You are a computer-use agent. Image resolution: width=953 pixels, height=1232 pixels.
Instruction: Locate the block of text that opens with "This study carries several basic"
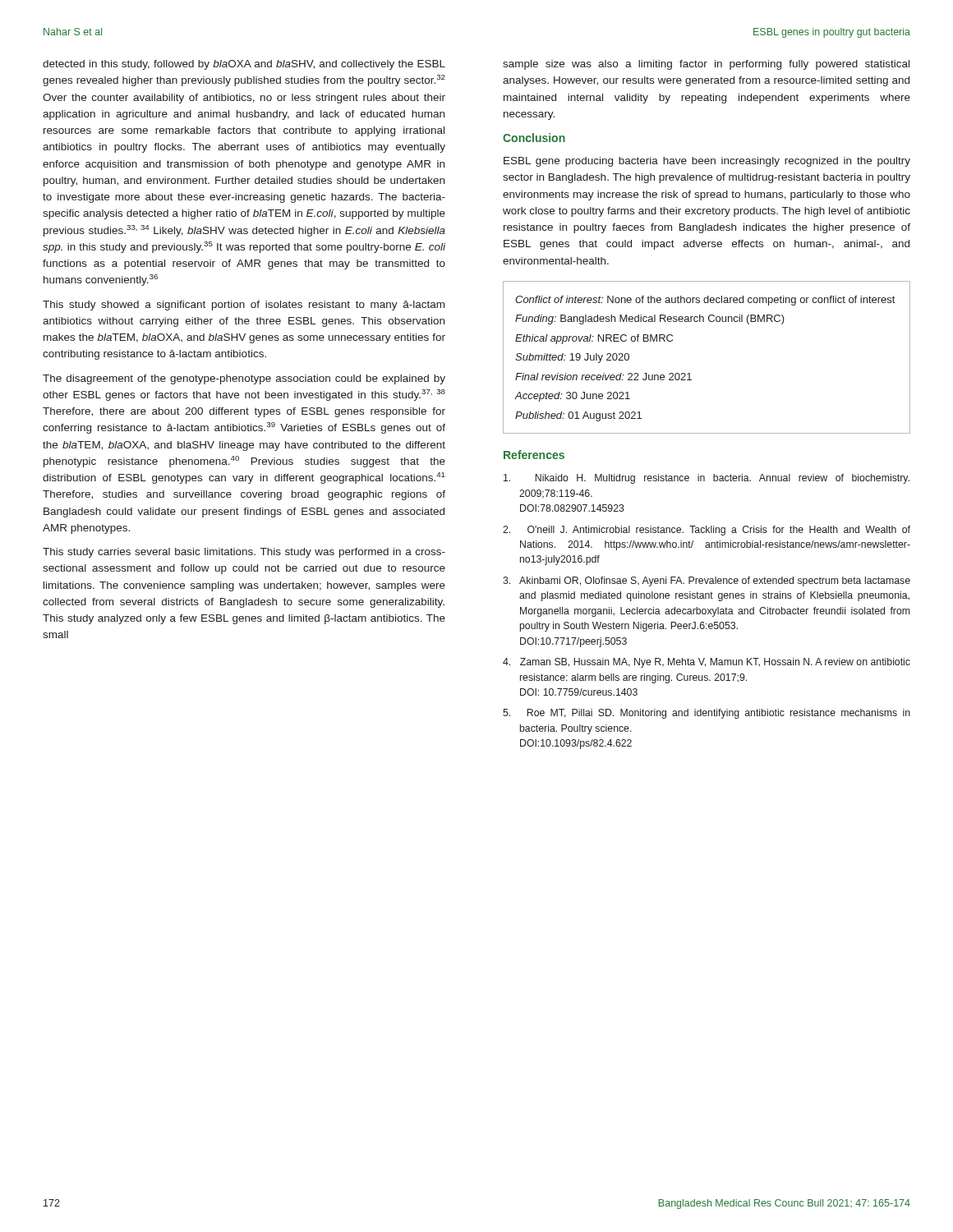point(244,594)
